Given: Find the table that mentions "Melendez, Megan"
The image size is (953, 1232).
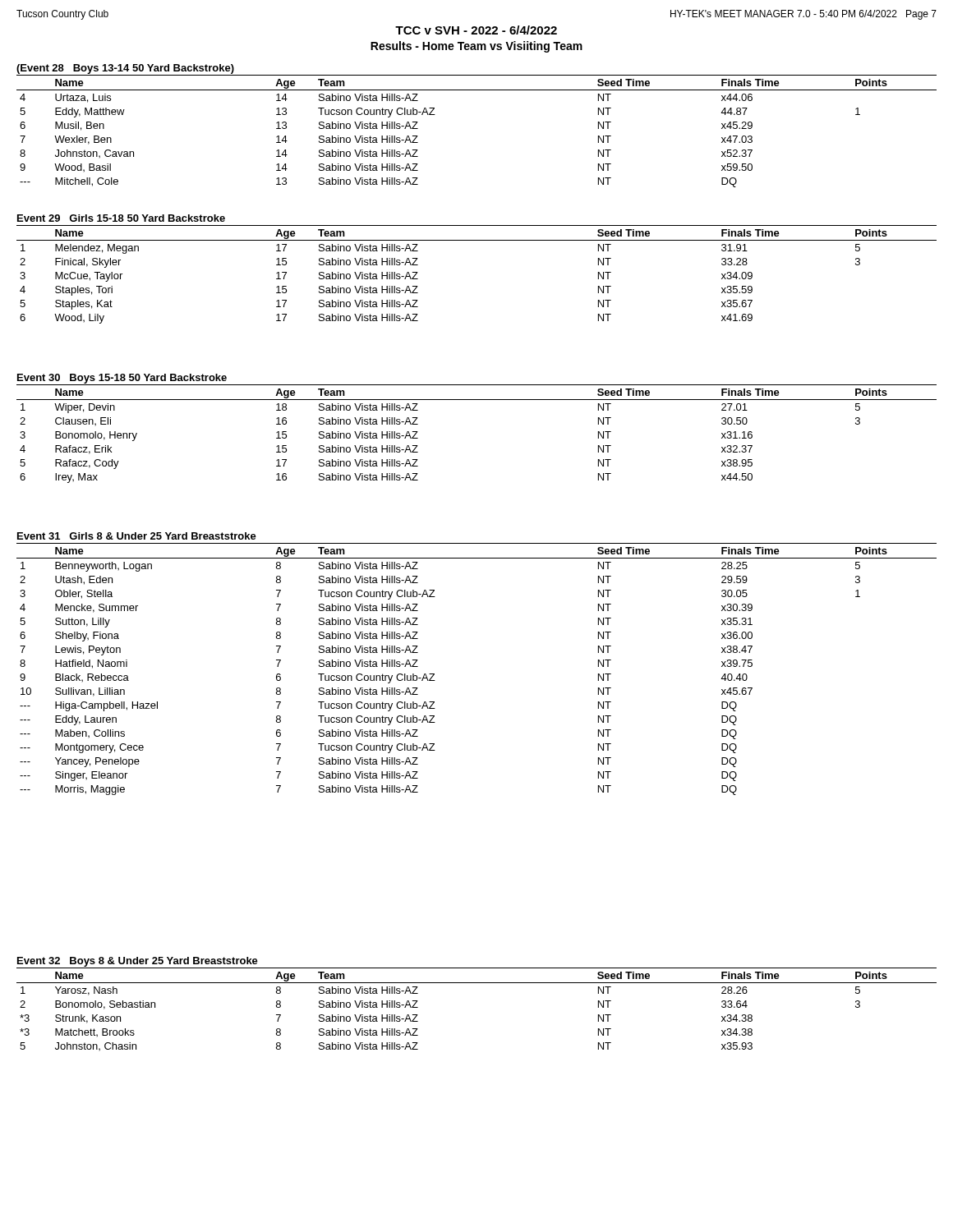Looking at the screenshot, I should tap(476, 275).
